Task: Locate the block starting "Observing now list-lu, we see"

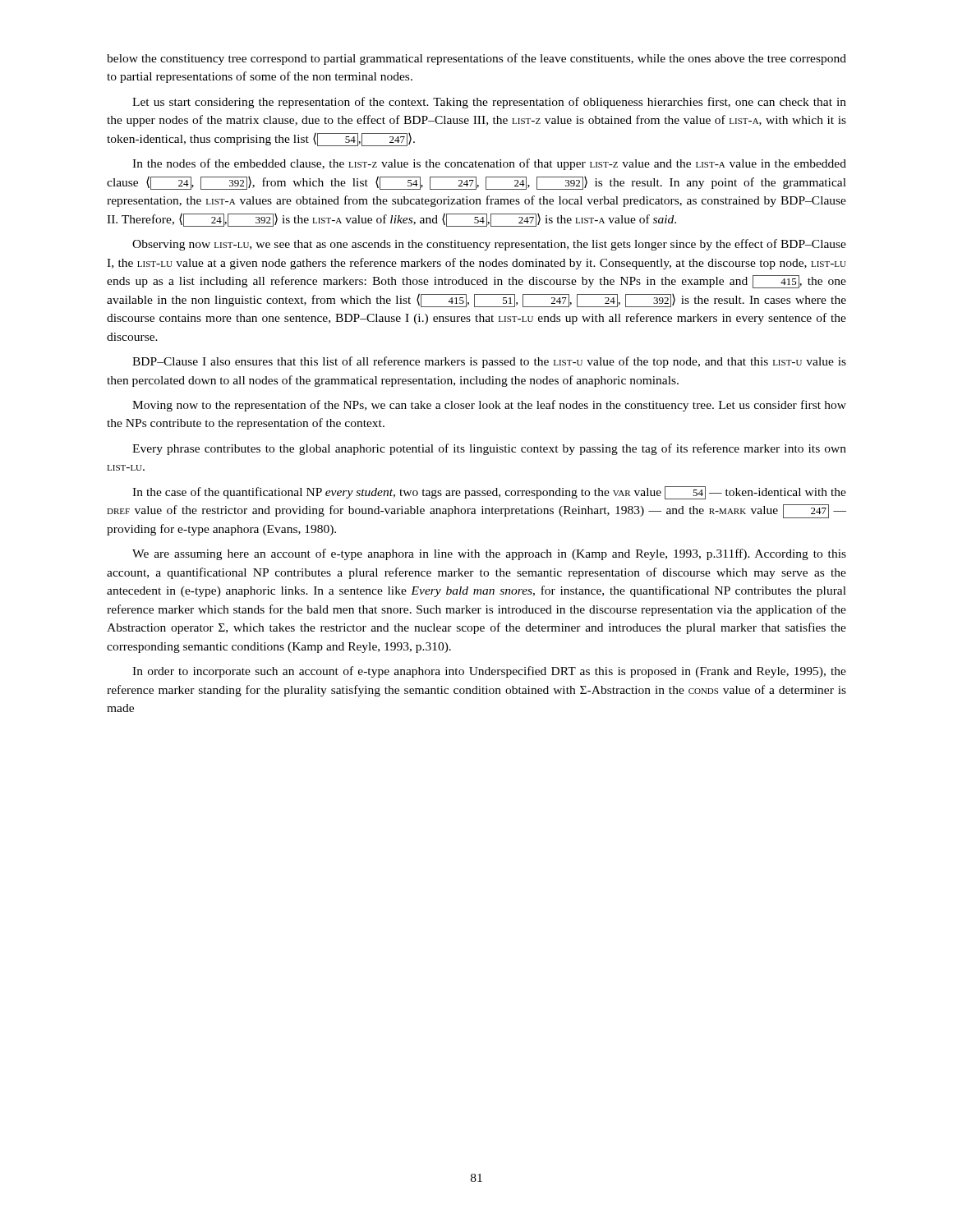Action: click(476, 290)
